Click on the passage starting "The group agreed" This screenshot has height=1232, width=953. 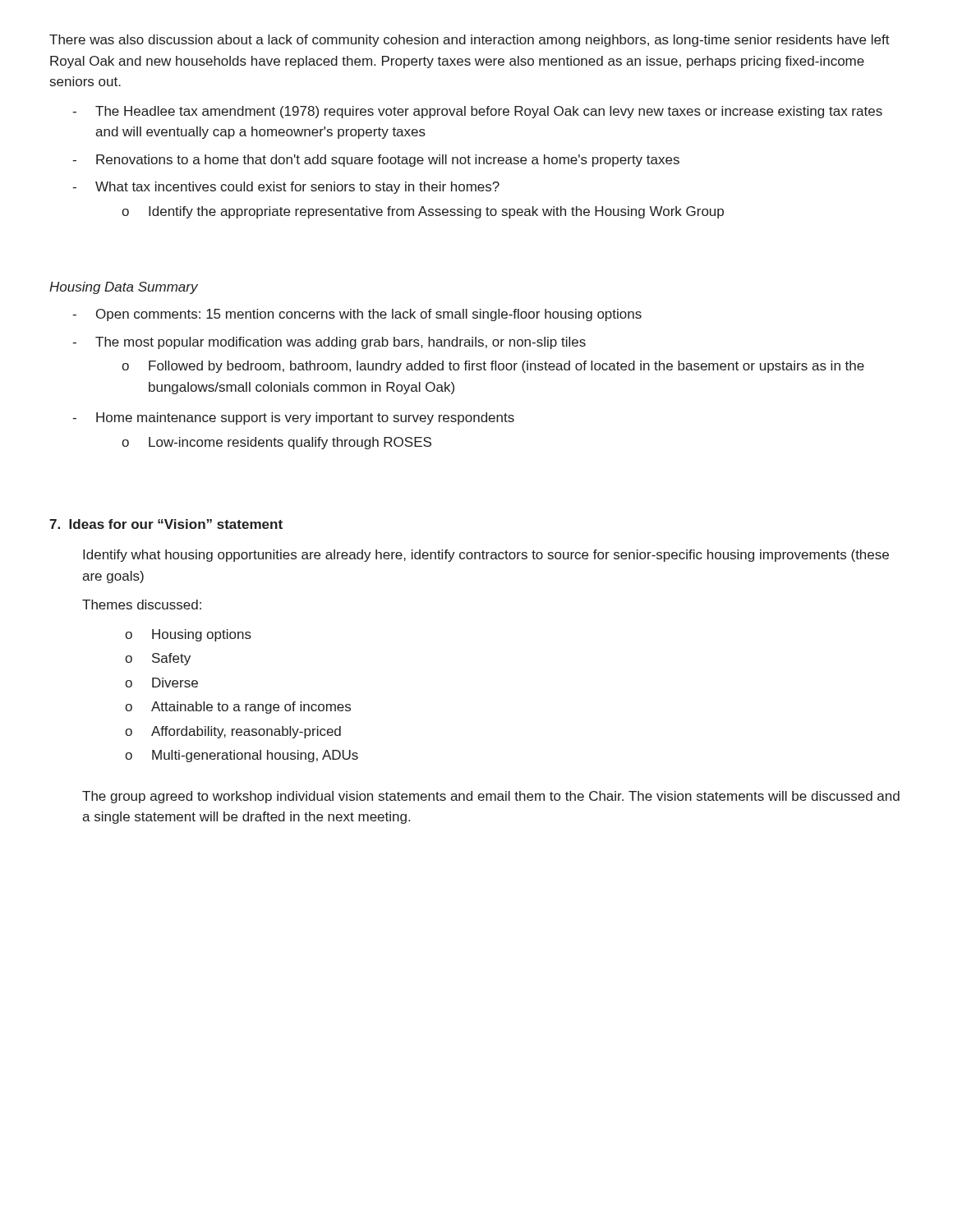click(491, 806)
